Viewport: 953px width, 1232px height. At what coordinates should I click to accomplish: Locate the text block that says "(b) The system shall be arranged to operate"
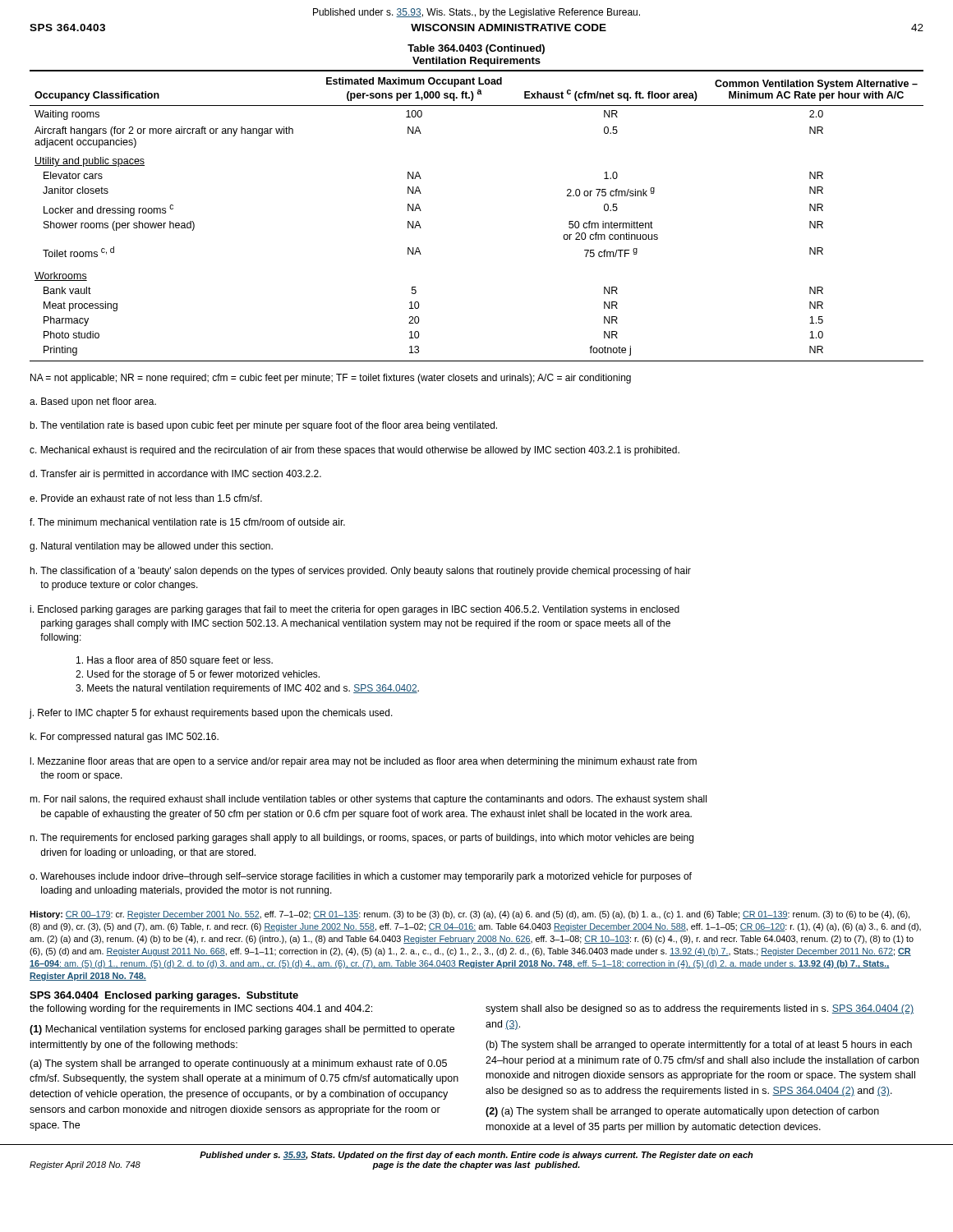[702, 1068]
